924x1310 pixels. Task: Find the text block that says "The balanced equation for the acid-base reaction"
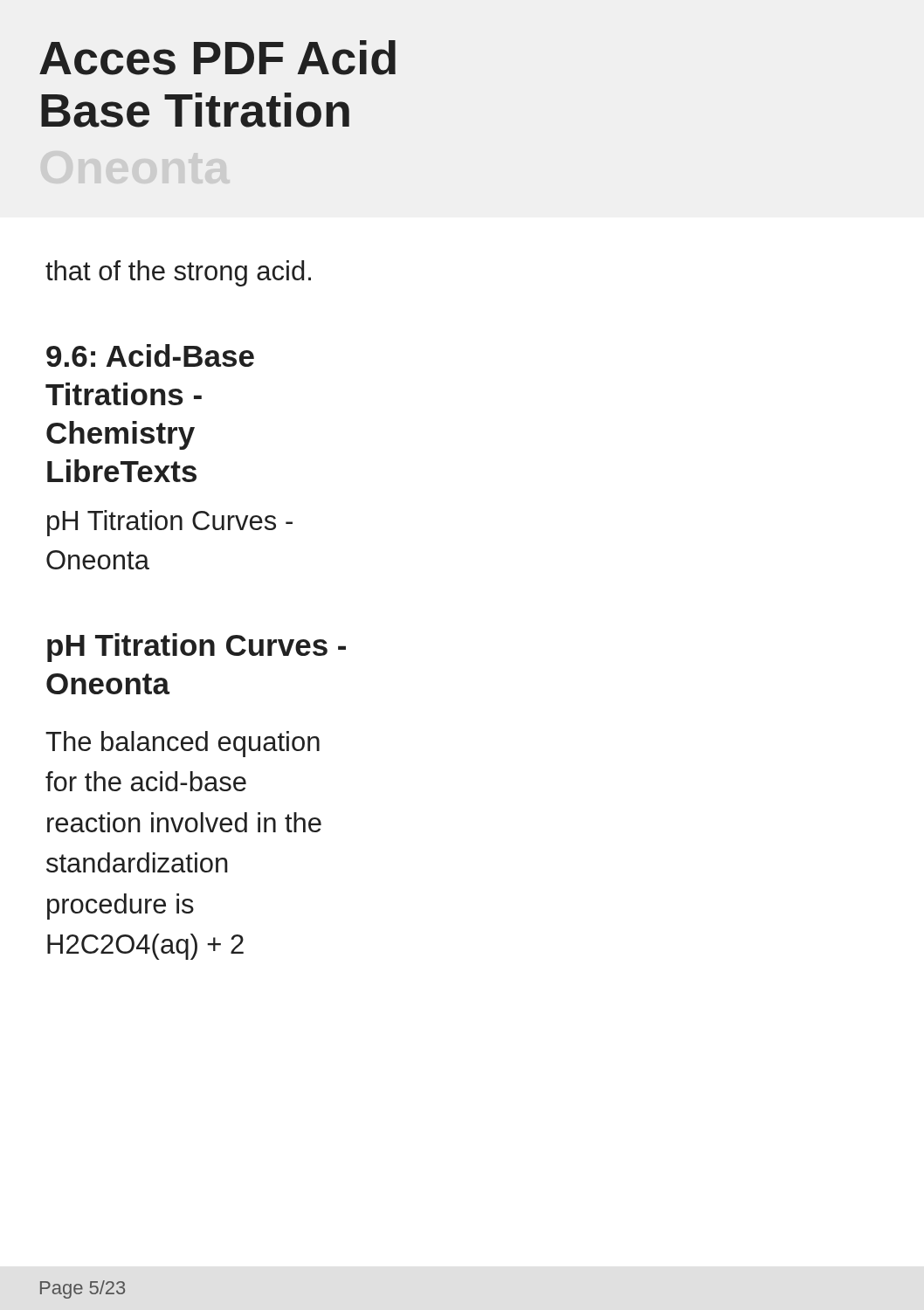(184, 843)
